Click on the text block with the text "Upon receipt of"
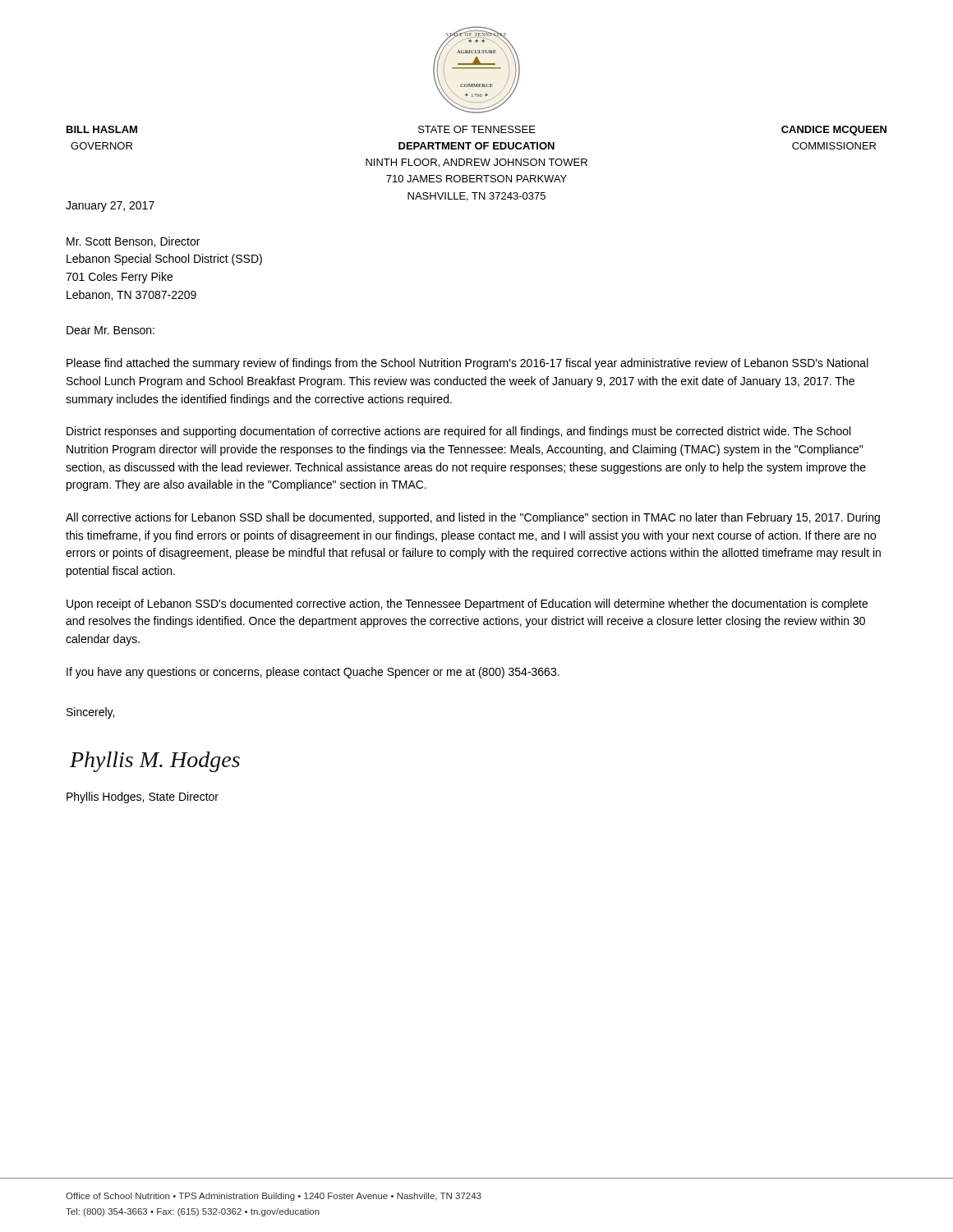Image resolution: width=953 pixels, height=1232 pixels. pos(467,621)
